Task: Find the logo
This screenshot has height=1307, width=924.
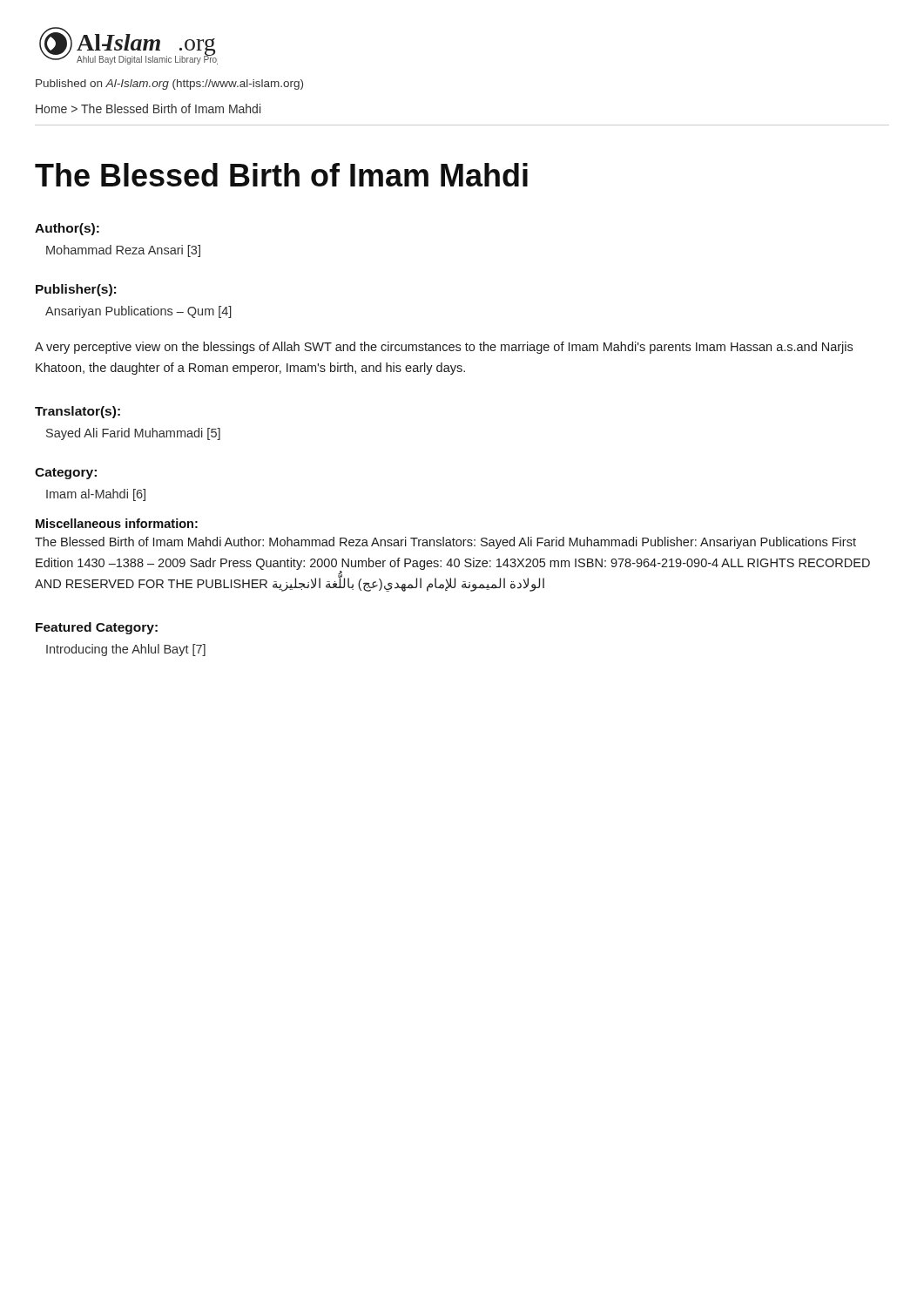Action: (x=462, y=47)
